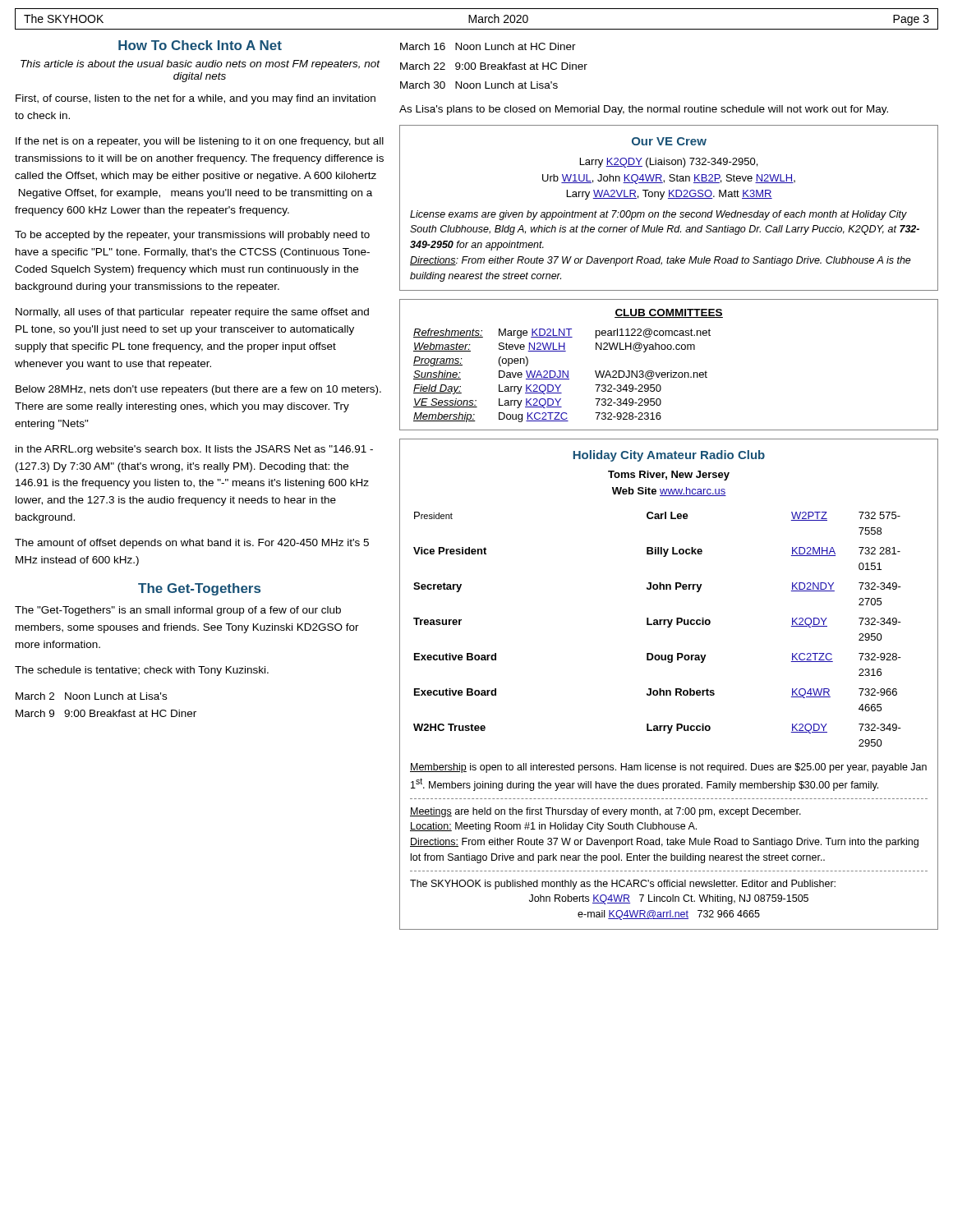
Task: Click on the text block starting "First, of course,"
Action: 195,107
